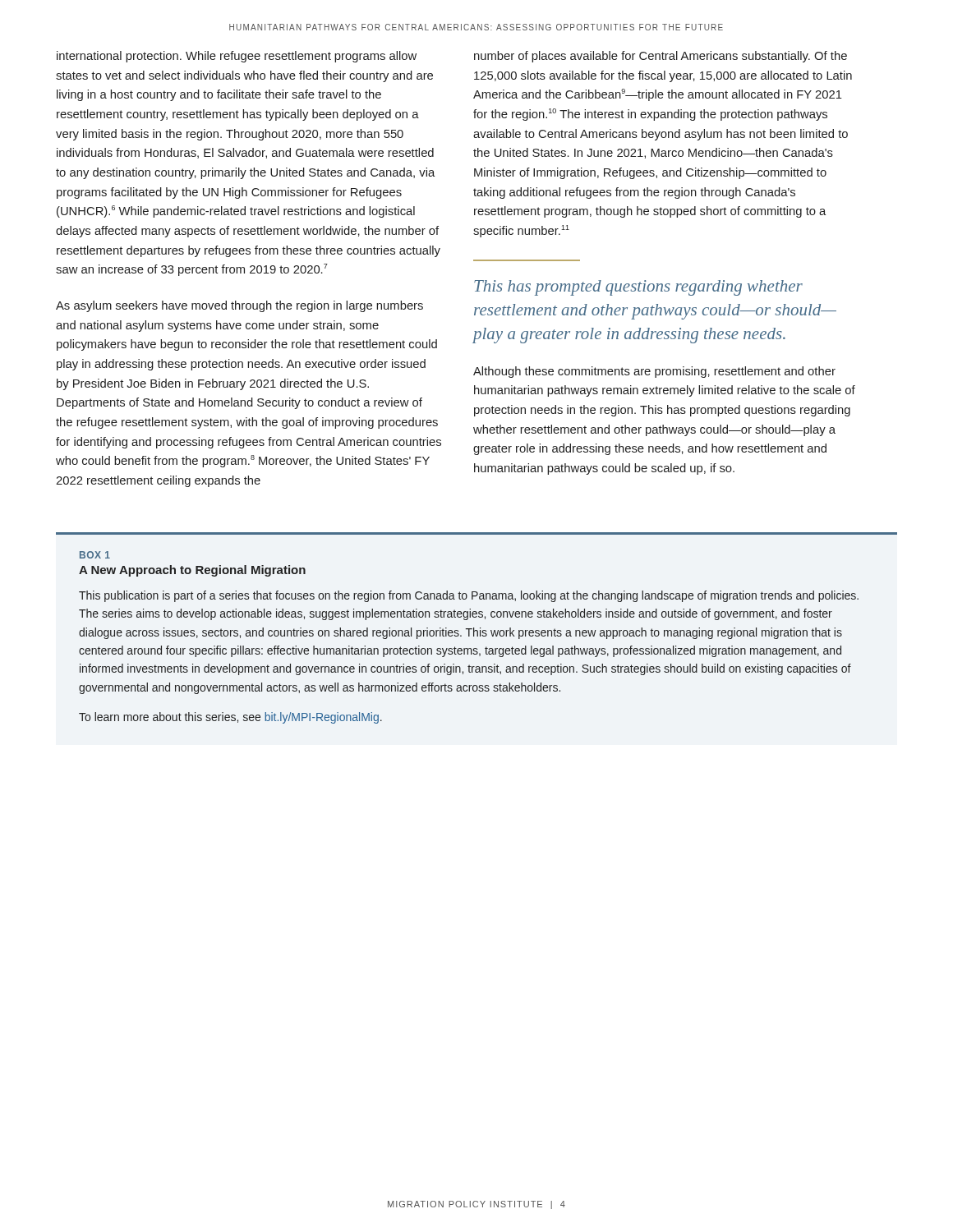Image resolution: width=953 pixels, height=1232 pixels.
Task: Select the block starting "international protection. While refugee resettlement"
Action: coord(248,163)
